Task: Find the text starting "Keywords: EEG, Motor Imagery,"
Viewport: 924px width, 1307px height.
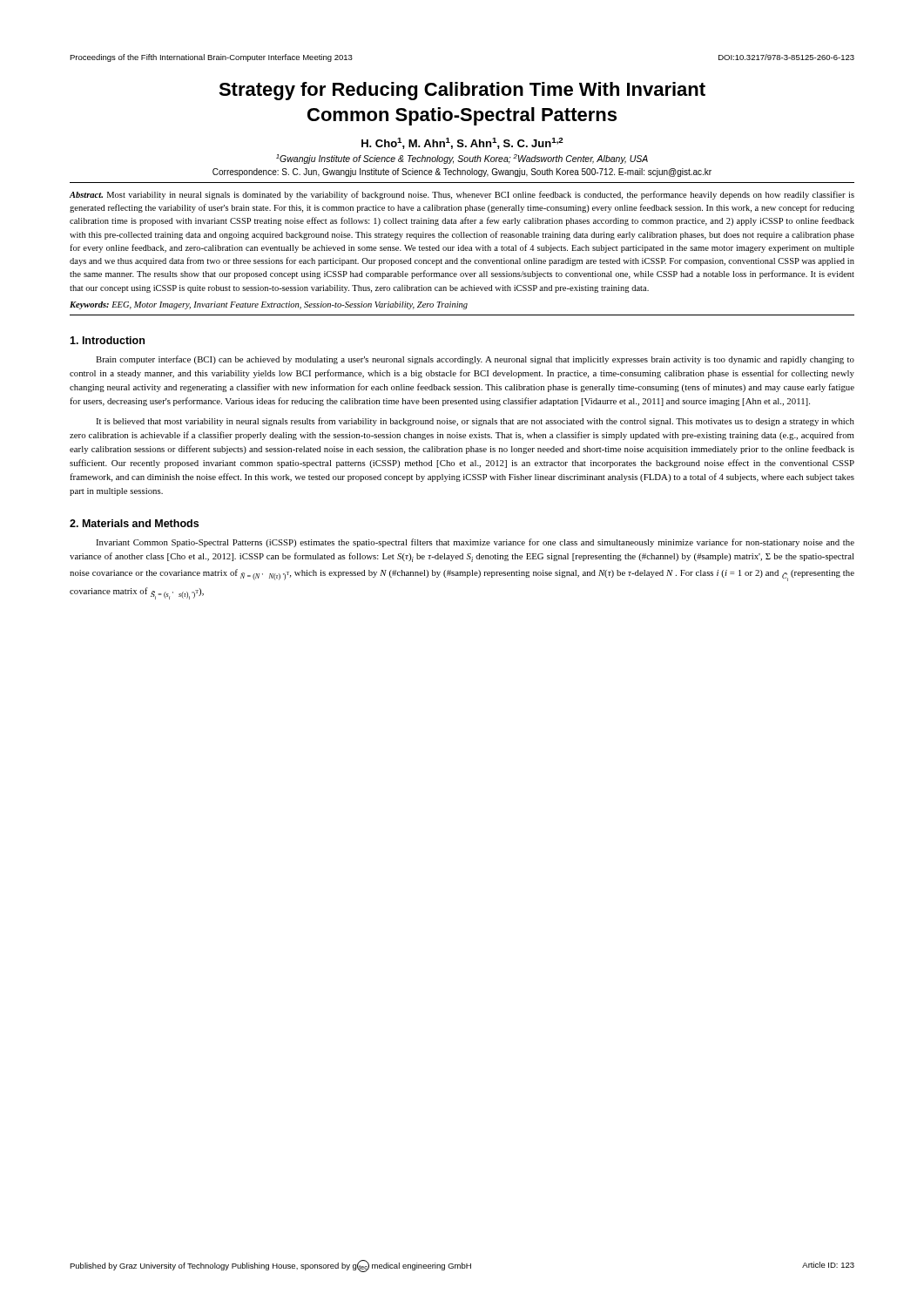Action: tap(269, 304)
